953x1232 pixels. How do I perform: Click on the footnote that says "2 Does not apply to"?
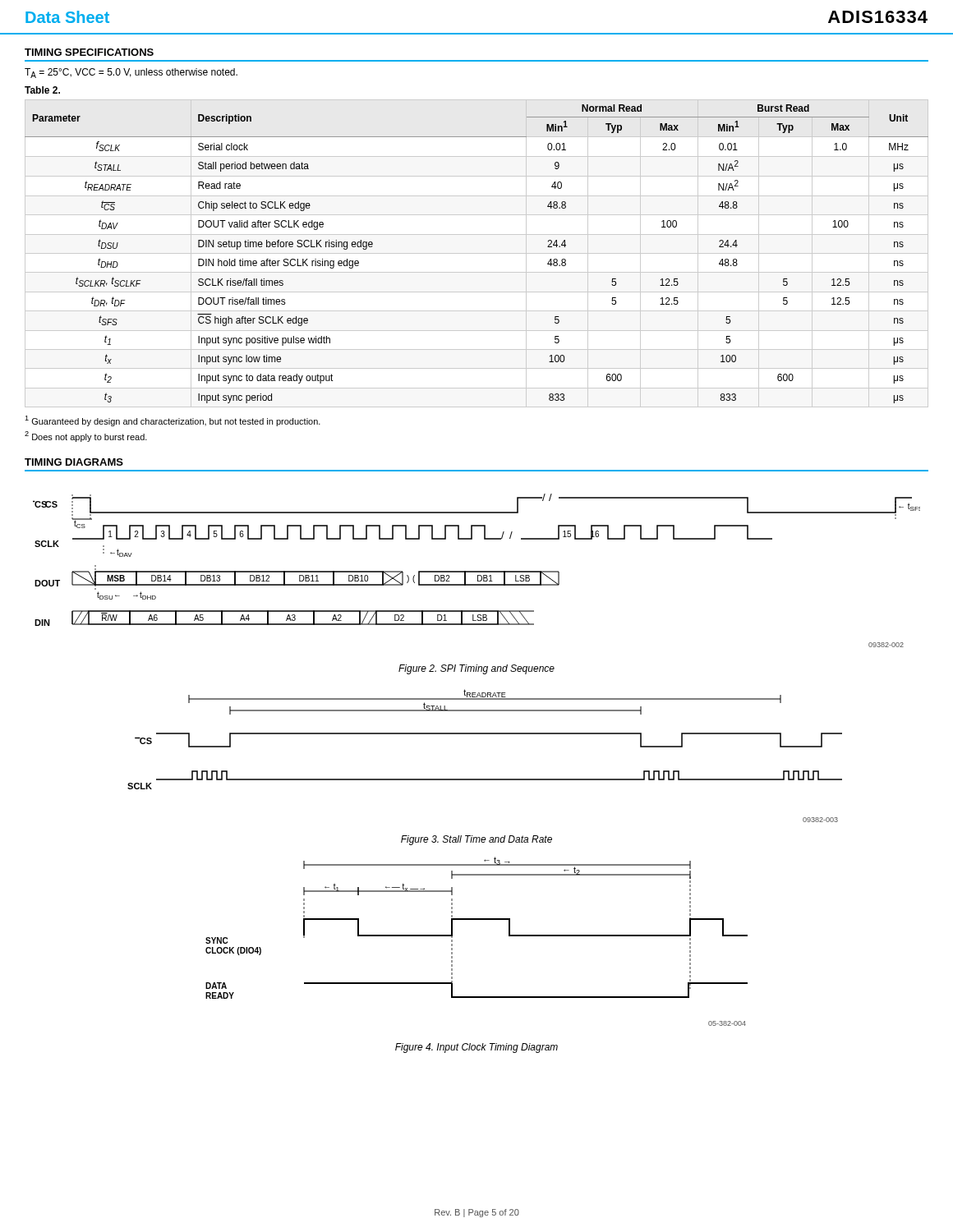click(86, 435)
